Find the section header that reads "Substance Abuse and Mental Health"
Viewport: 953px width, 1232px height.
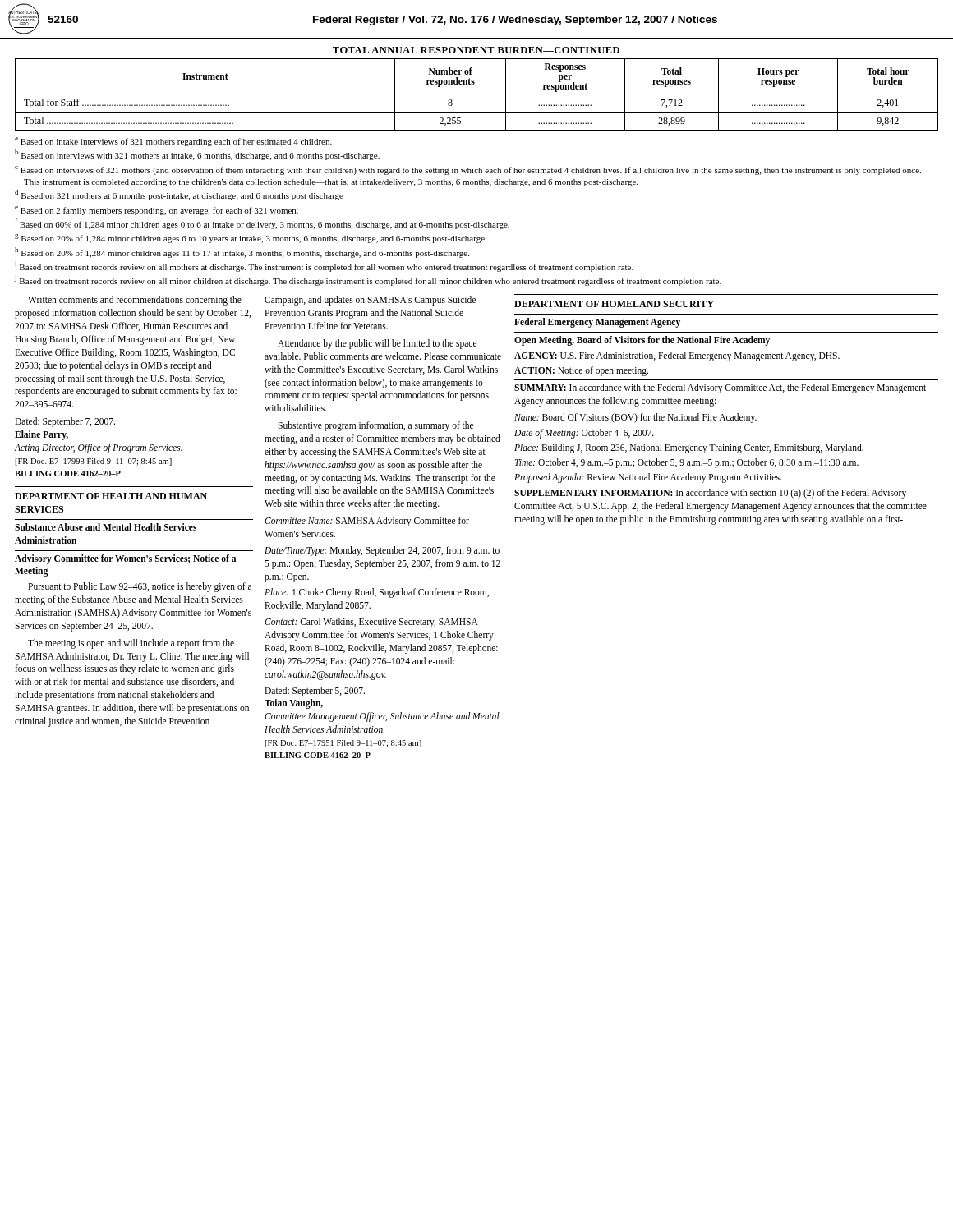pos(134,534)
